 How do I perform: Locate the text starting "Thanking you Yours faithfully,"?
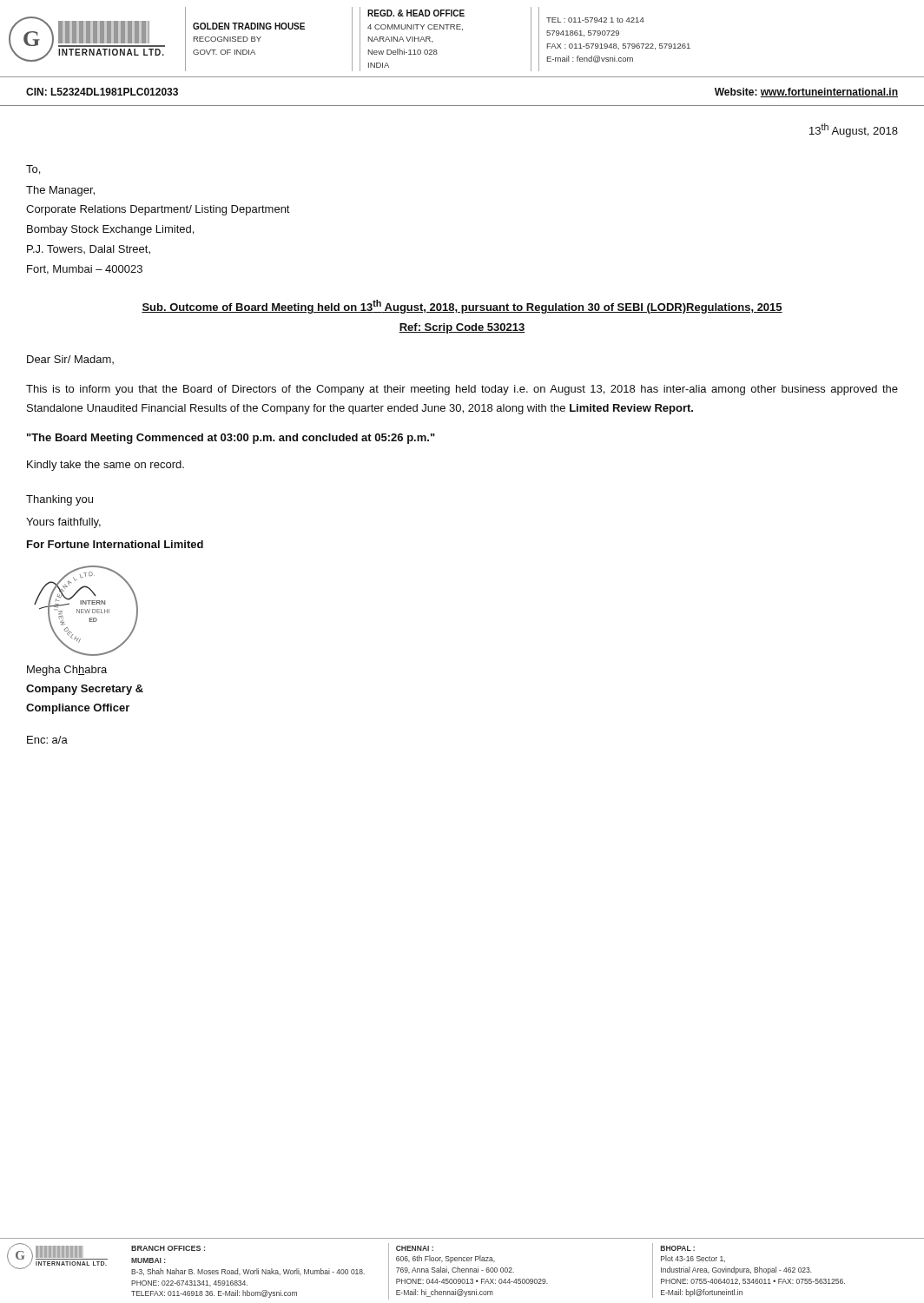[x=59, y=500]
